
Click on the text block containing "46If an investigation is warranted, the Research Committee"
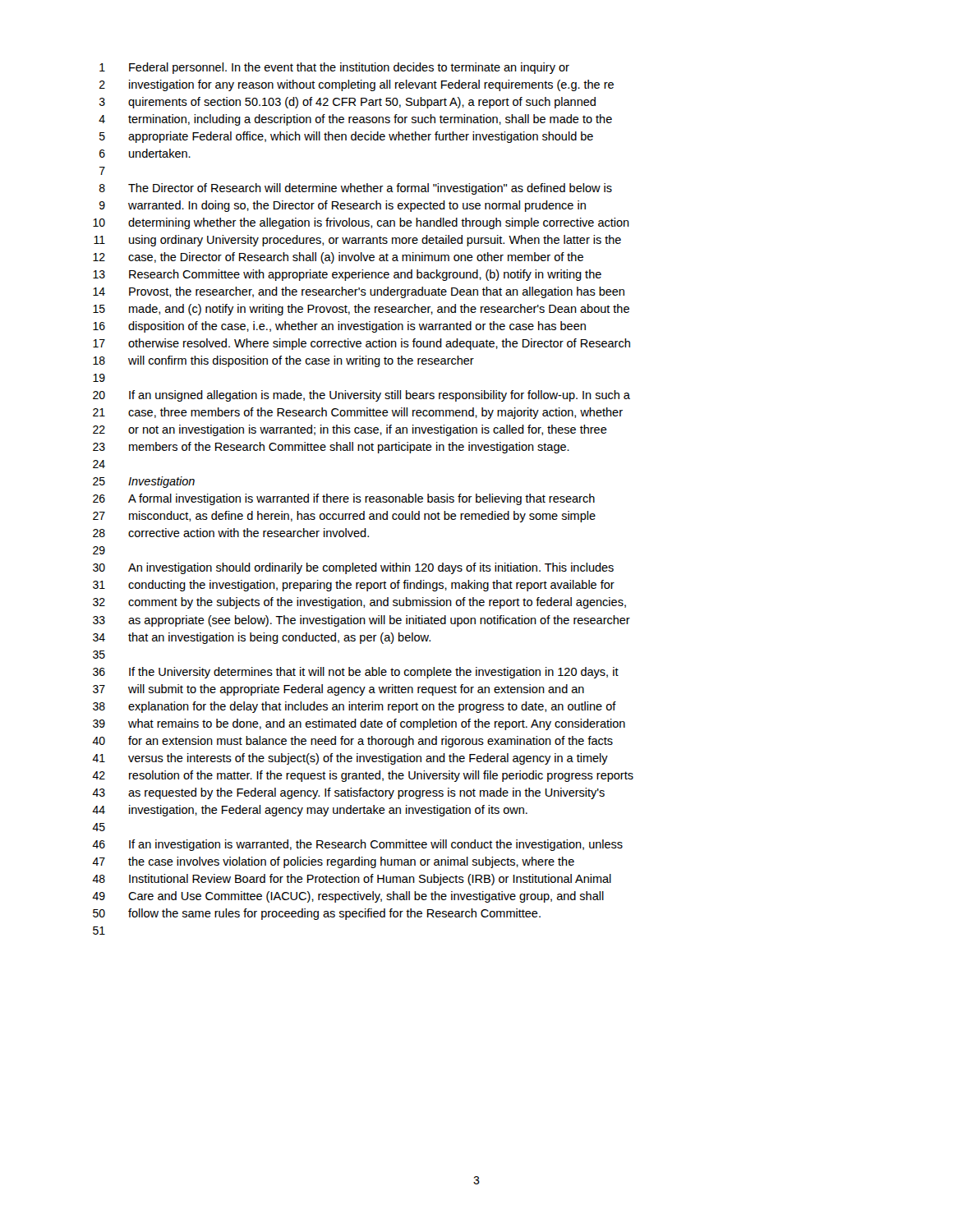coord(476,879)
